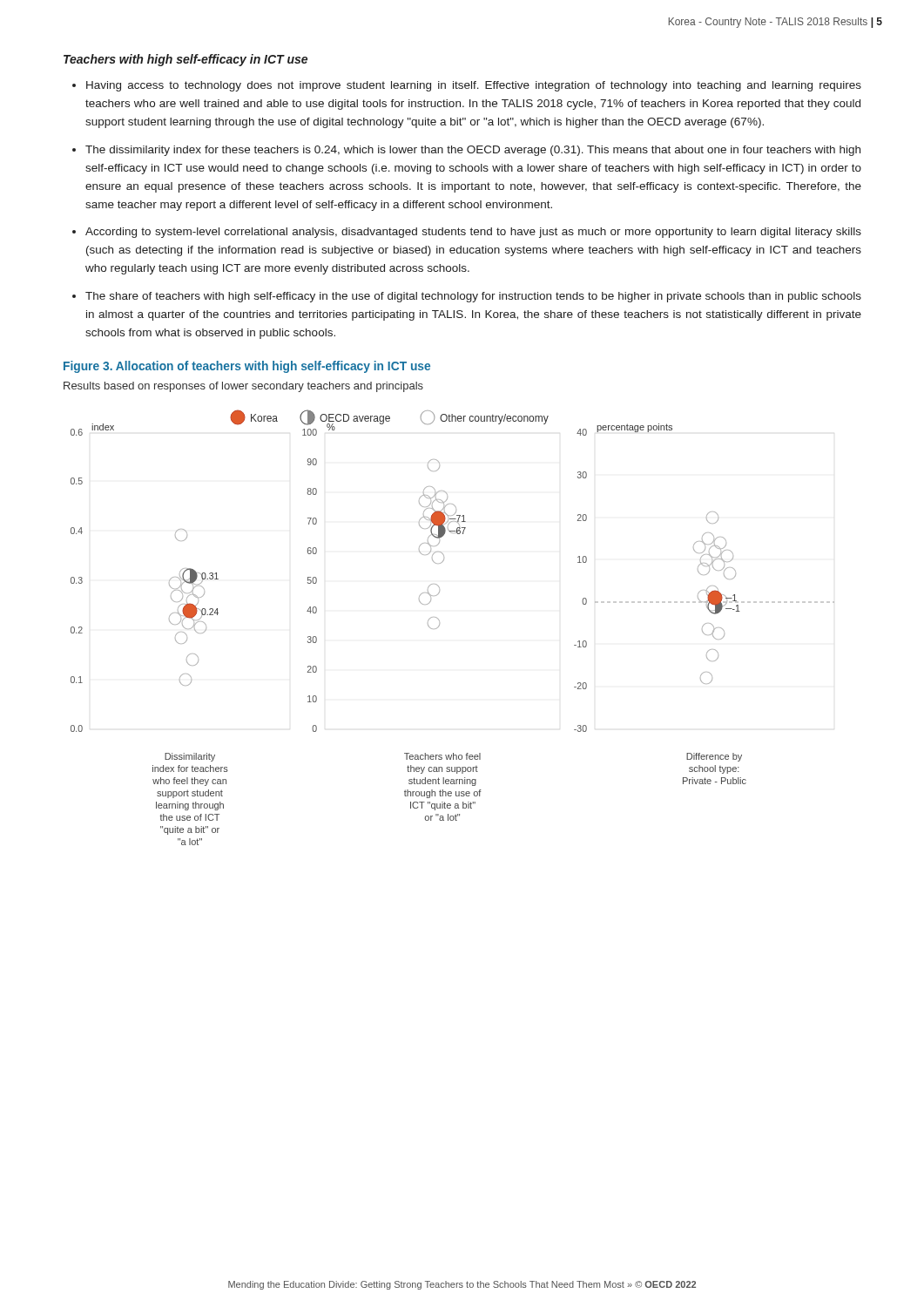924x1307 pixels.
Task: Navigate to the block starting "Teachers with high self-efficacy in ICT"
Action: pyautogui.click(x=185, y=59)
